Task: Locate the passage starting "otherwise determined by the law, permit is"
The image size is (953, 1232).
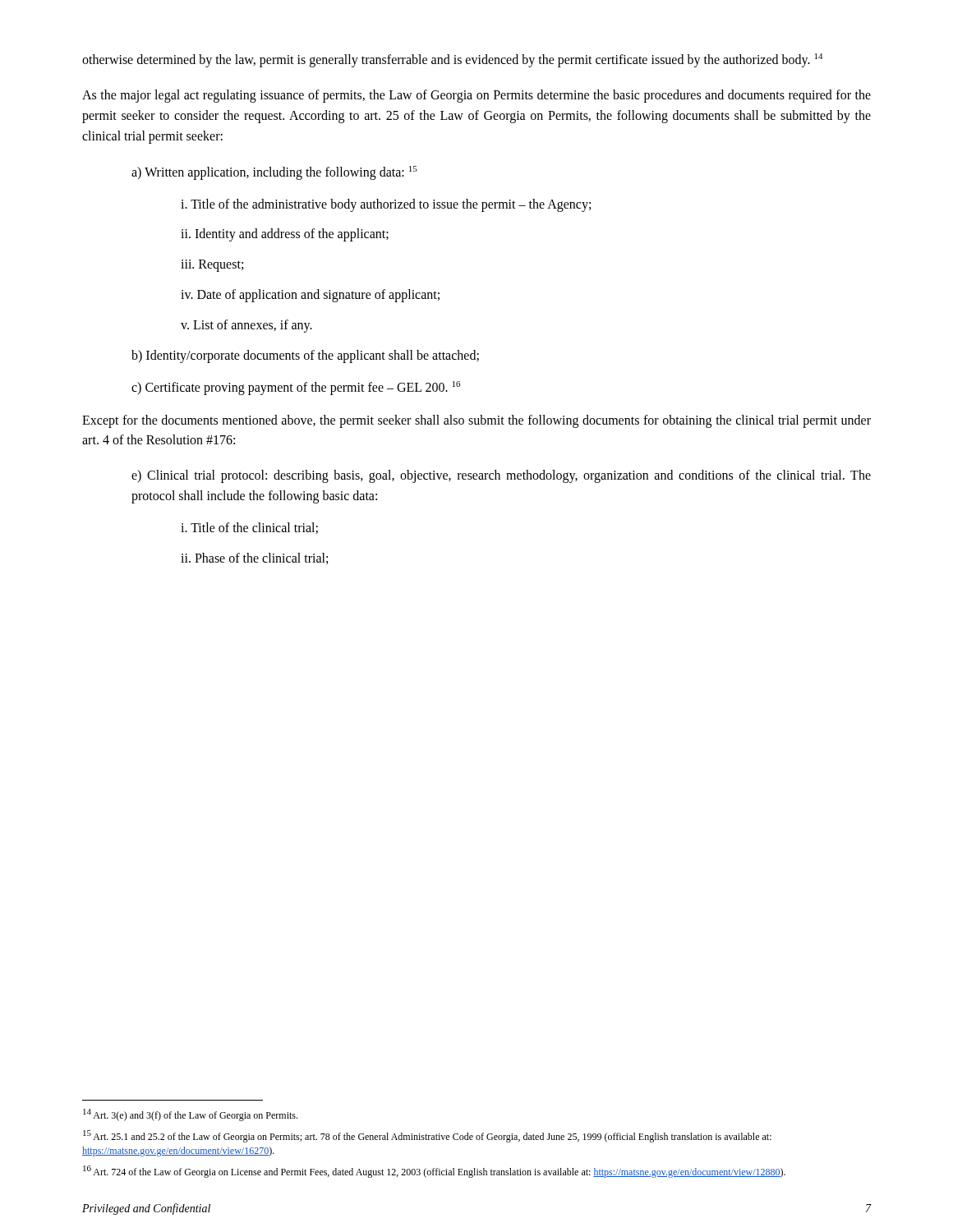Action: (x=452, y=59)
